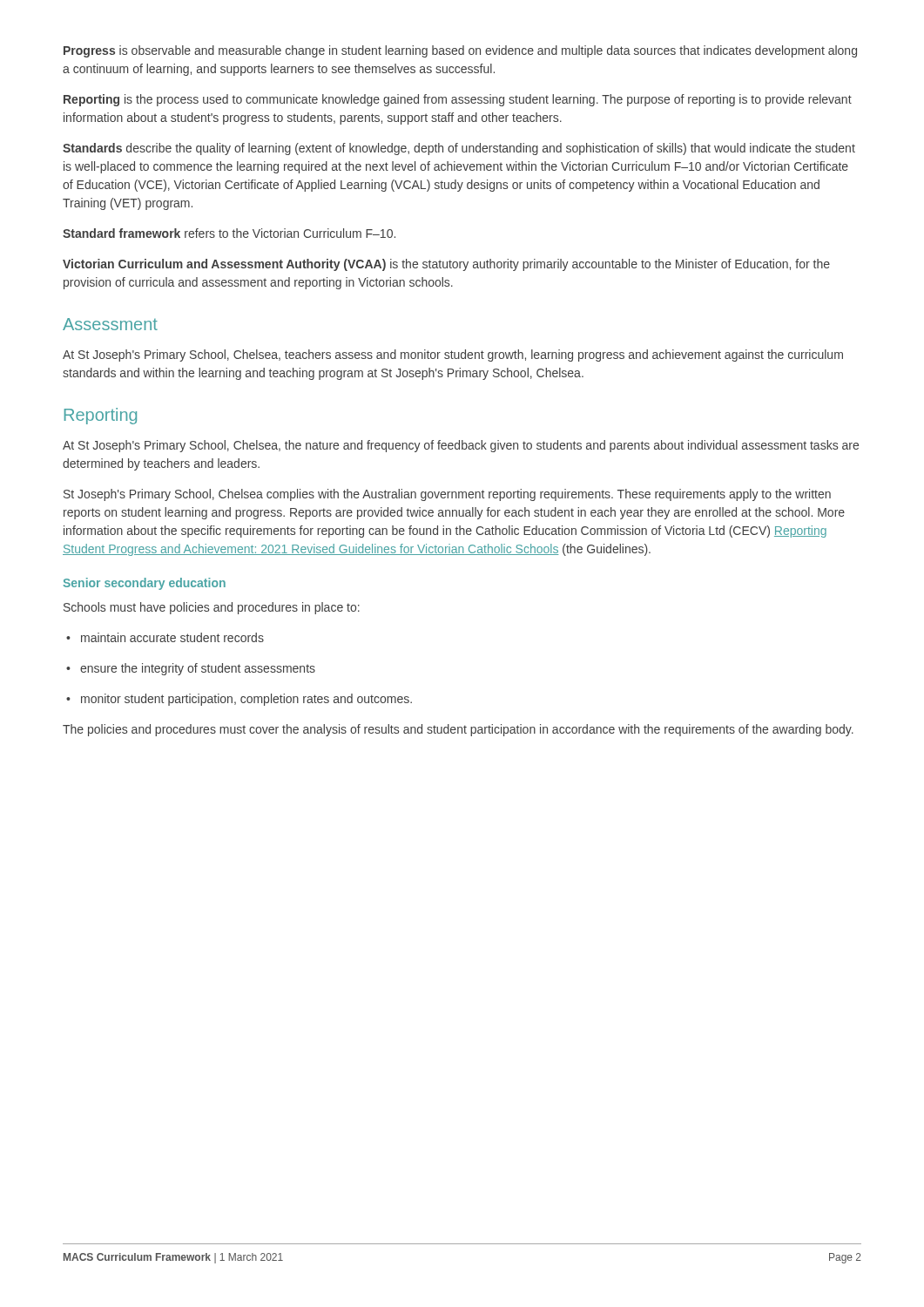This screenshot has height=1307, width=924.
Task: Click the passage that begins "monitor student participation, completion rates and"
Action: pyautogui.click(x=239, y=700)
